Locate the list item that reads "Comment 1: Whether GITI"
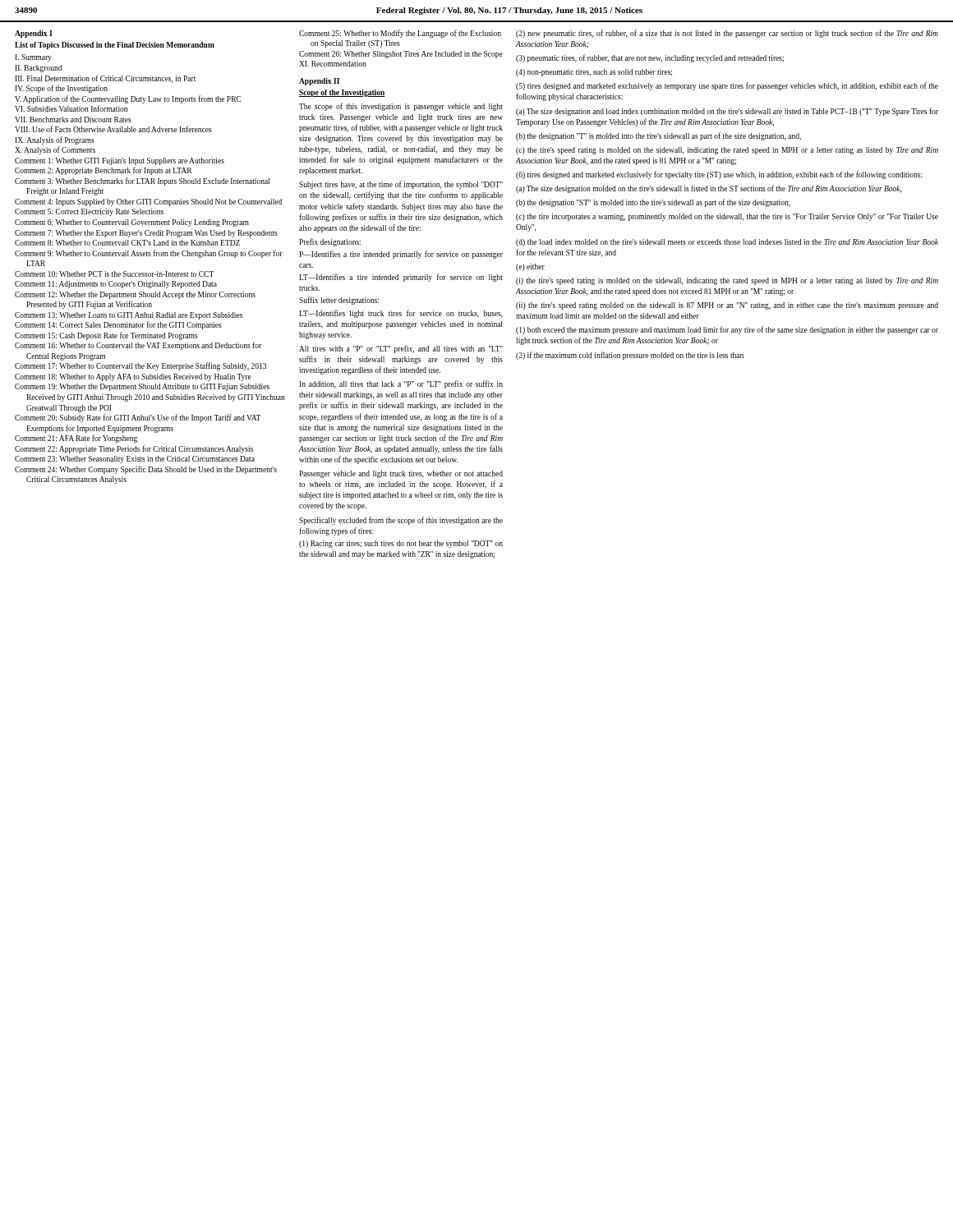The width and height of the screenshot is (953, 1232). point(119,161)
